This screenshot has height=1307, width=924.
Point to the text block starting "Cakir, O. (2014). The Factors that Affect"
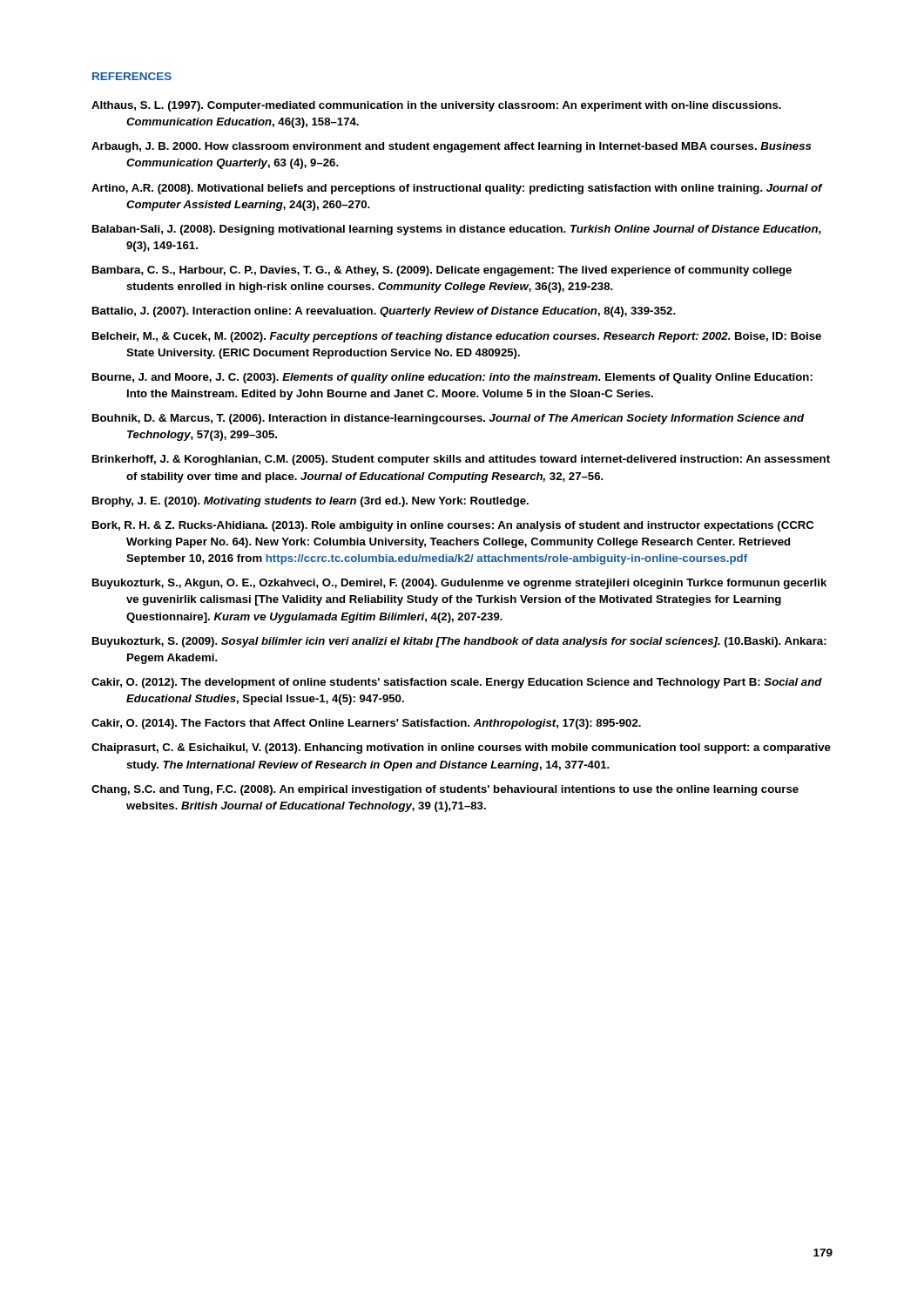click(366, 723)
